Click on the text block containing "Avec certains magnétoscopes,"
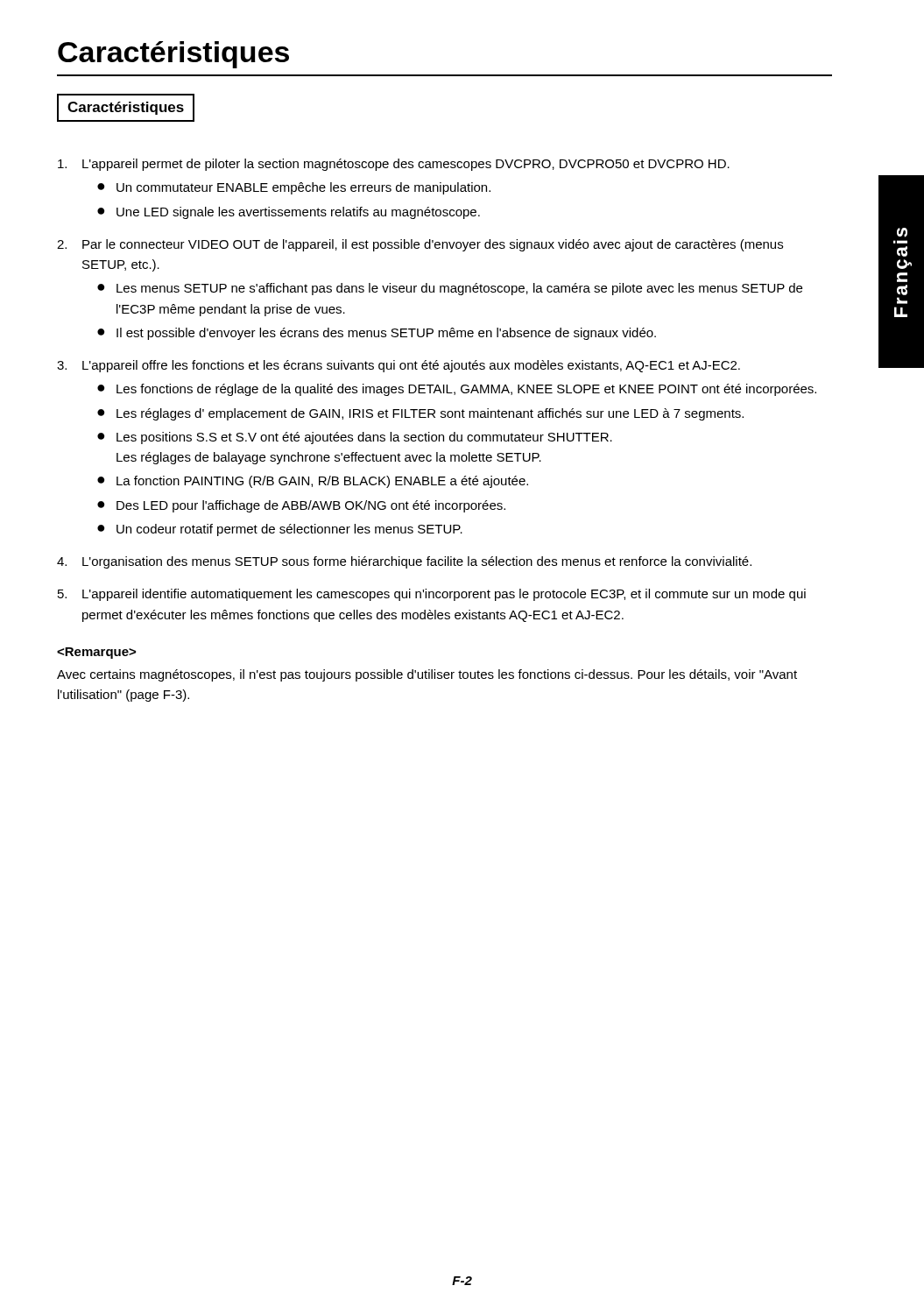Image resolution: width=924 pixels, height=1314 pixels. 427,684
